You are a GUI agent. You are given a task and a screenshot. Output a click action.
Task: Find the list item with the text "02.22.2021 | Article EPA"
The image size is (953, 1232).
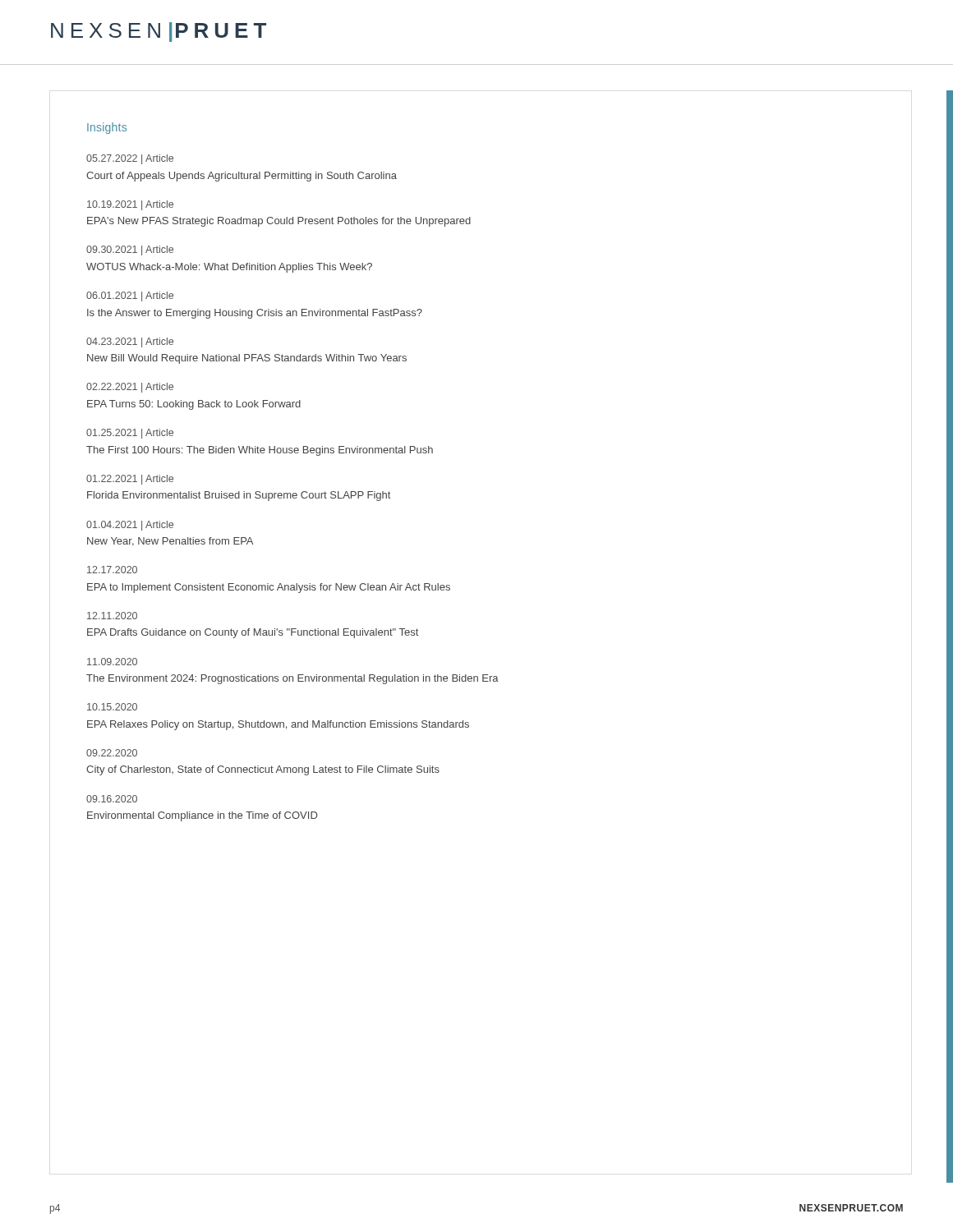point(130,388)
